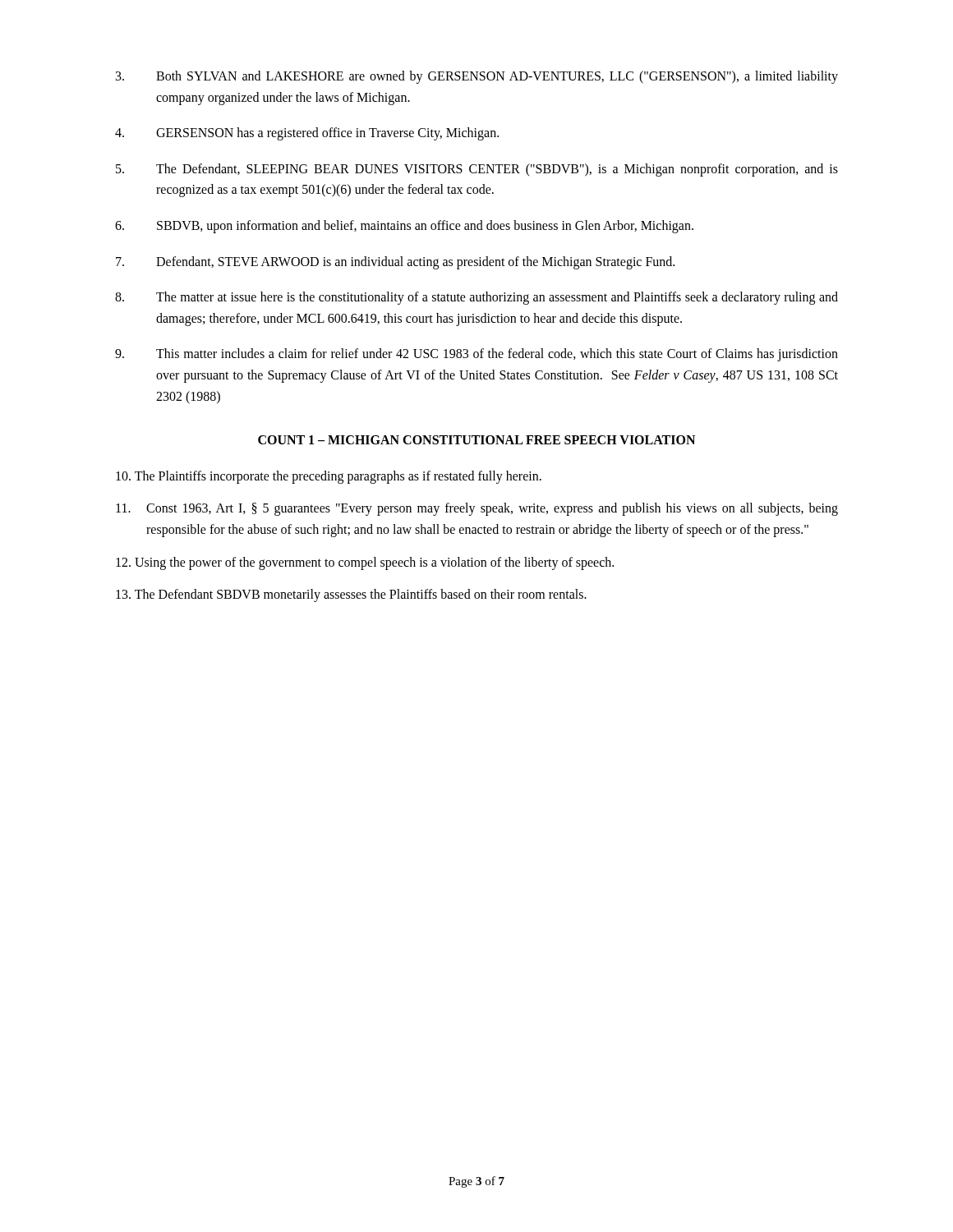
Task: Find the text block starting "12. Using the power of"
Action: pyautogui.click(x=365, y=562)
